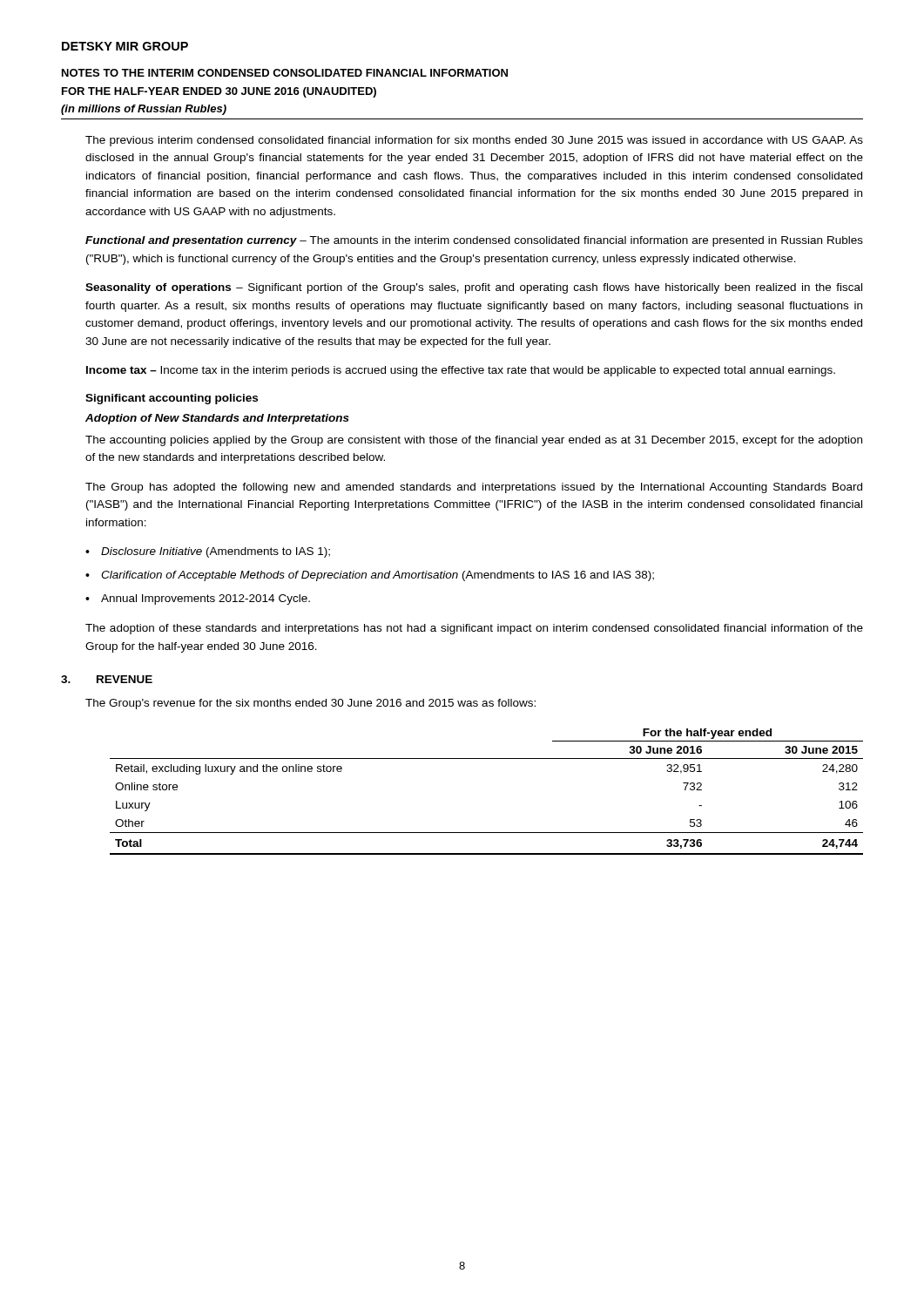Click the passage that begins "• Disclosure Initiative (Amendments to IAS"
Screen dimensions: 1307x924
click(208, 552)
